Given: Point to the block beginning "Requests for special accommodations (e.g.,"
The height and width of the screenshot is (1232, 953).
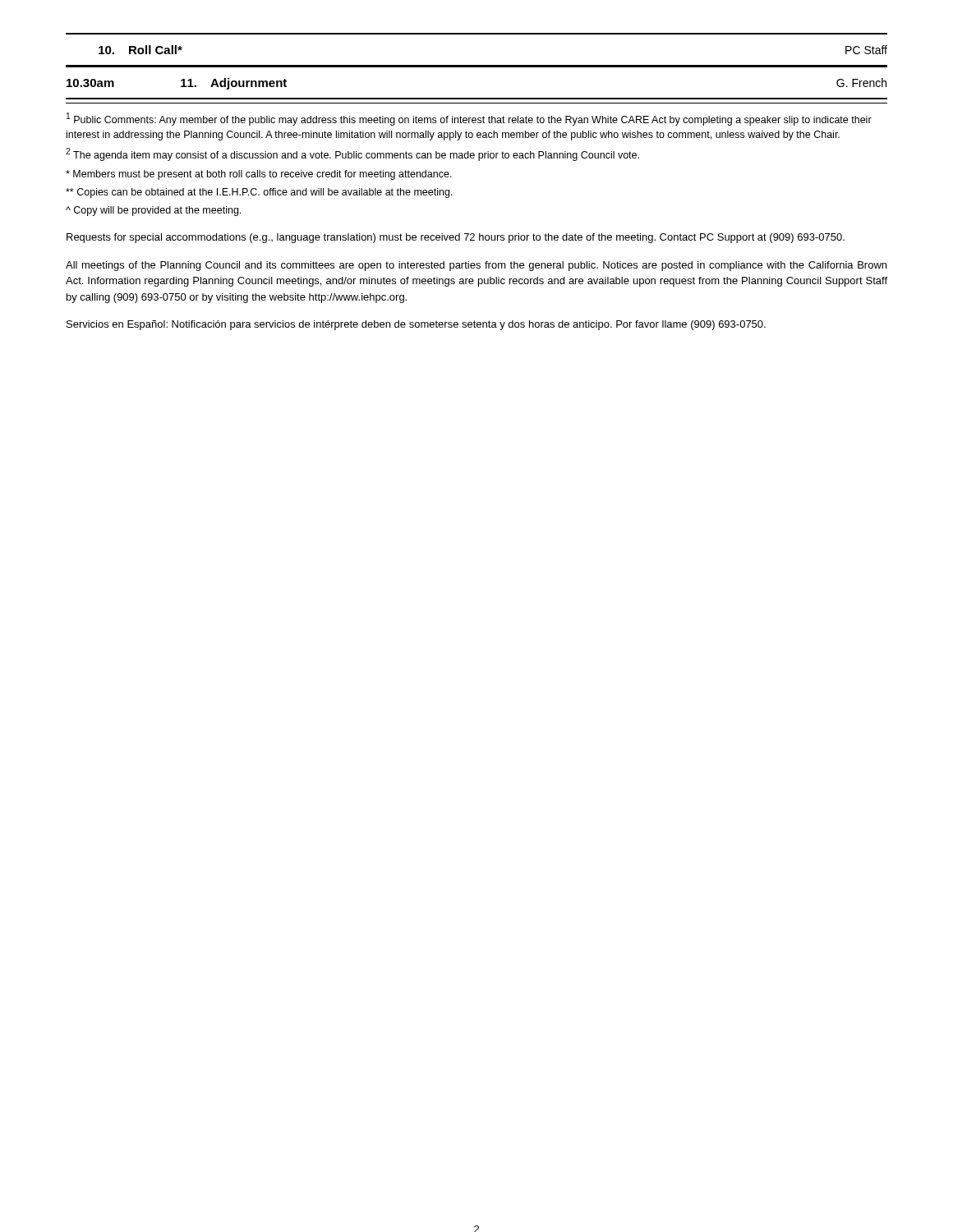Looking at the screenshot, I should (x=455, y=237).
